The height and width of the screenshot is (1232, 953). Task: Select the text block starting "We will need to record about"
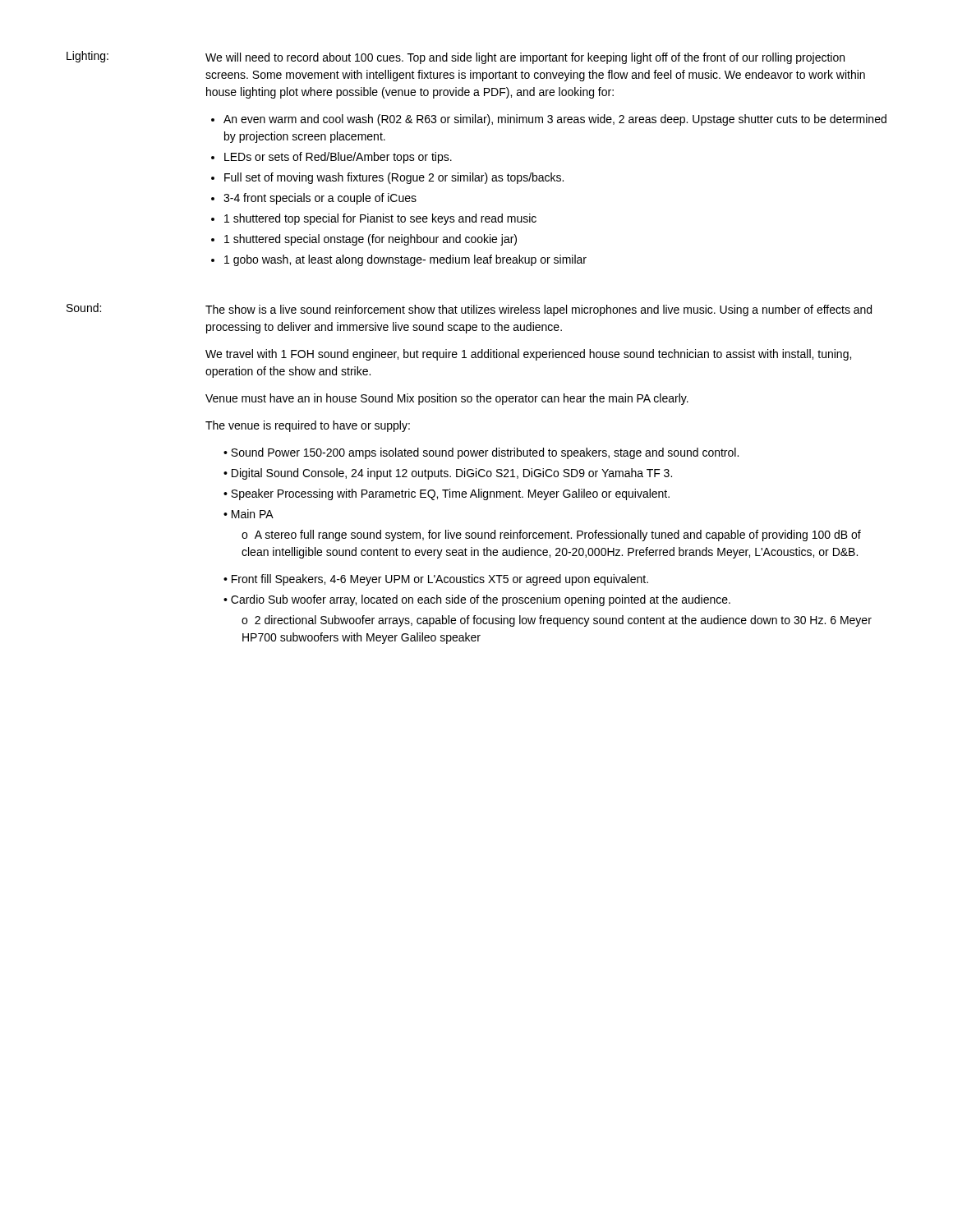pyautogui.click(x=546, y=75)
